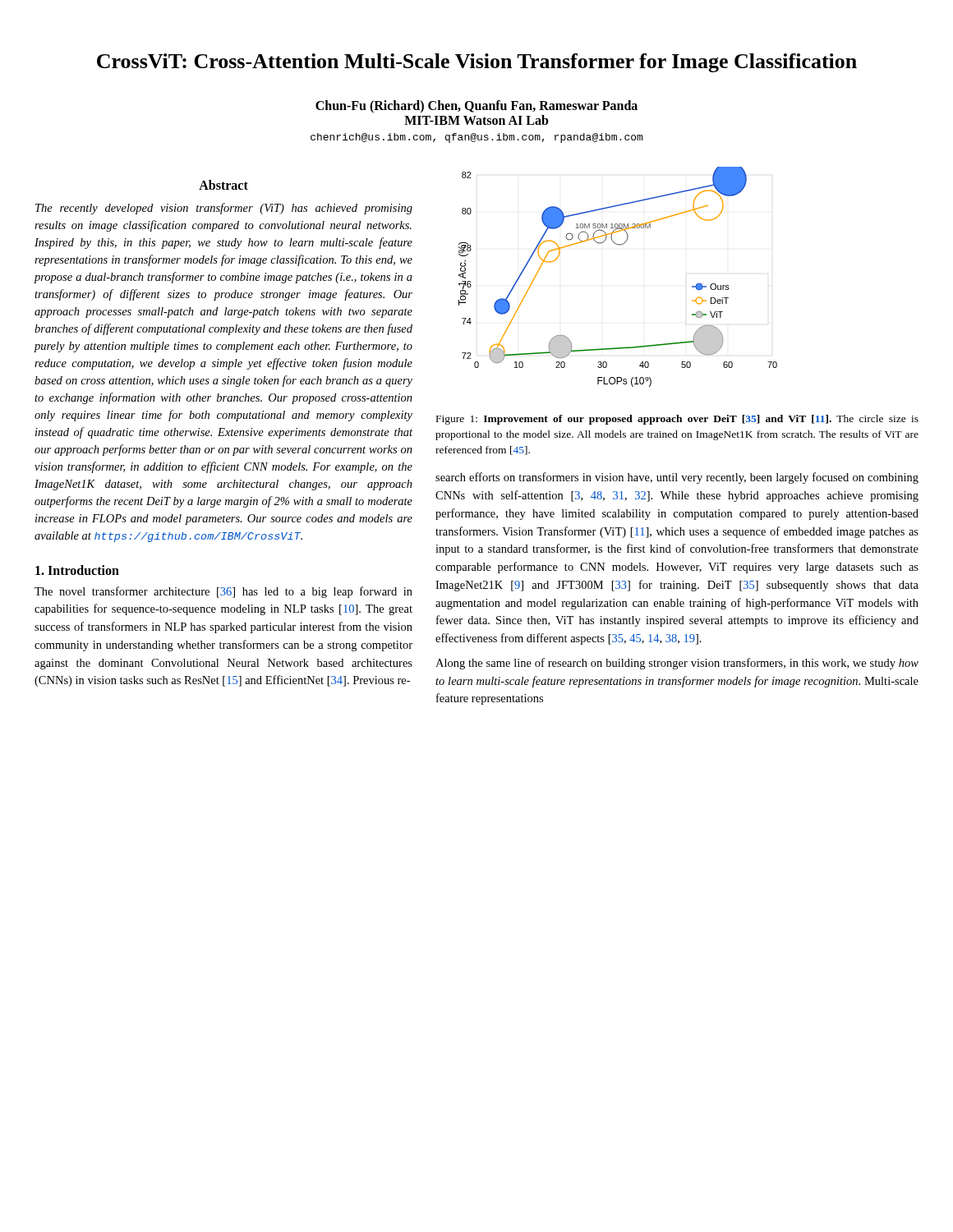This screenshot has height=1232, width=953.
Task: Point to the region starting "Figure 1: Improvement of our"
Action: pyautogui.click(x=677, y=434)
